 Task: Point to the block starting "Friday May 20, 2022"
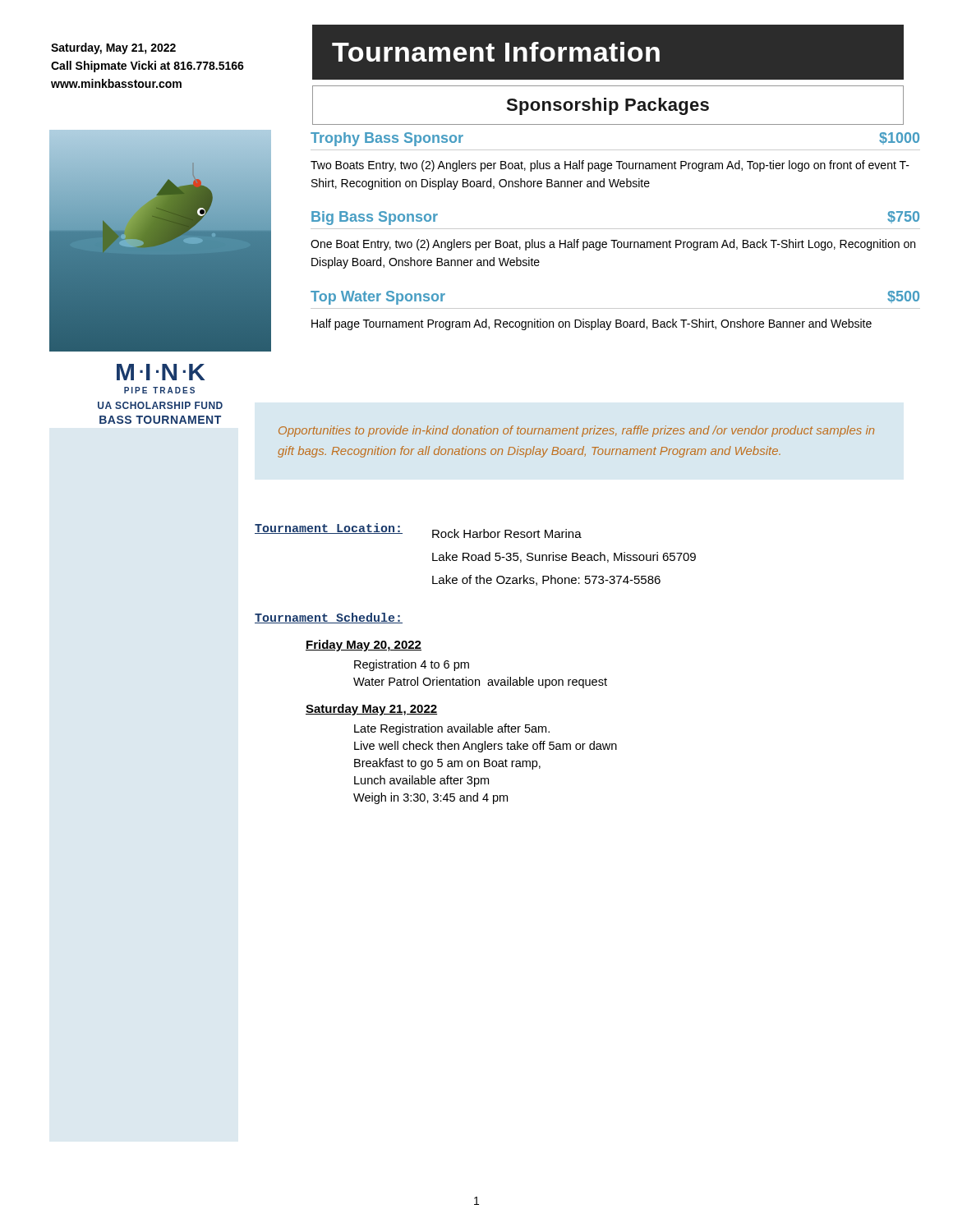pos(364,645)
